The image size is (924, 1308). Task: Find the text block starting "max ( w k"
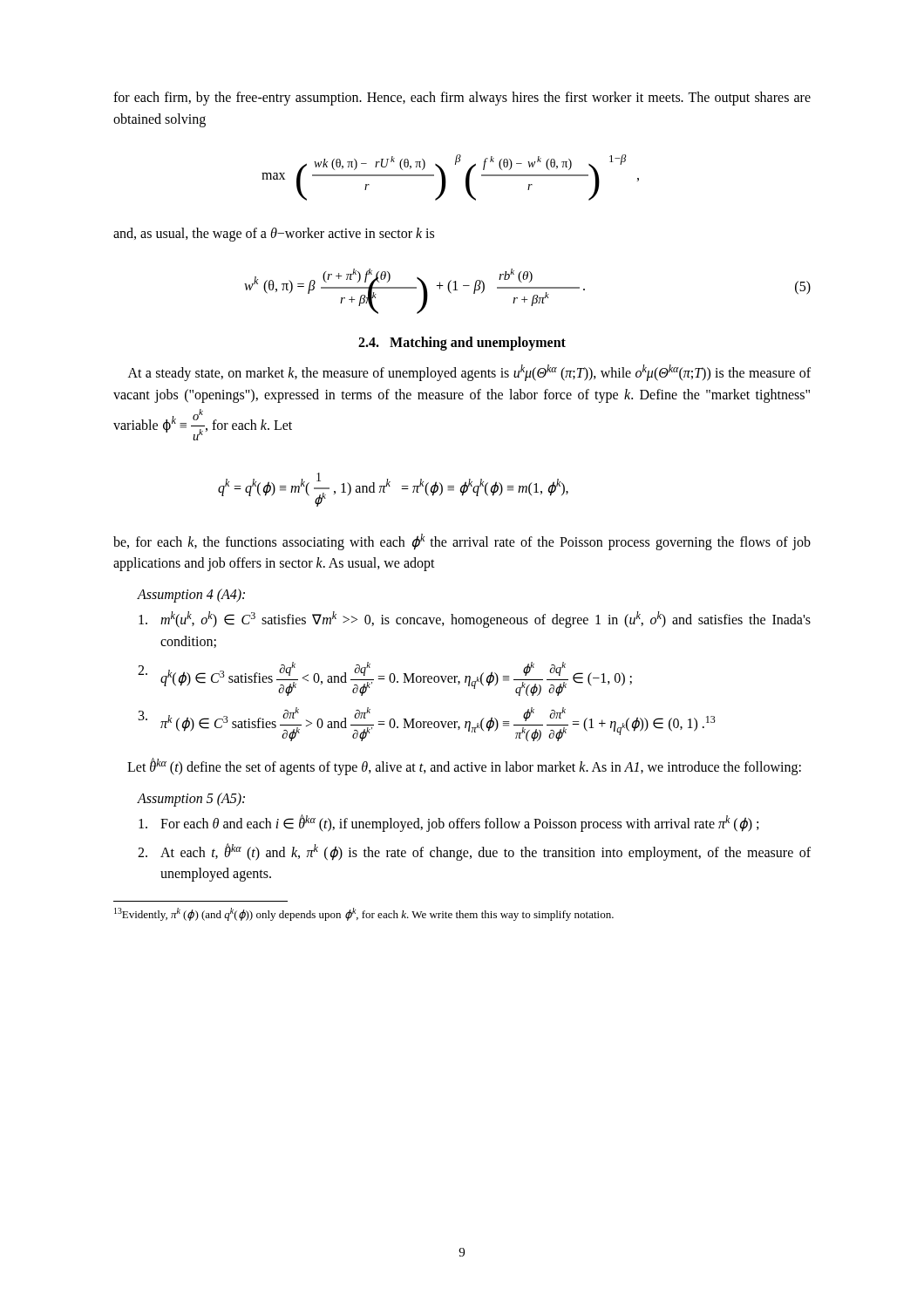pyautogui.click(x=462, y=177)
